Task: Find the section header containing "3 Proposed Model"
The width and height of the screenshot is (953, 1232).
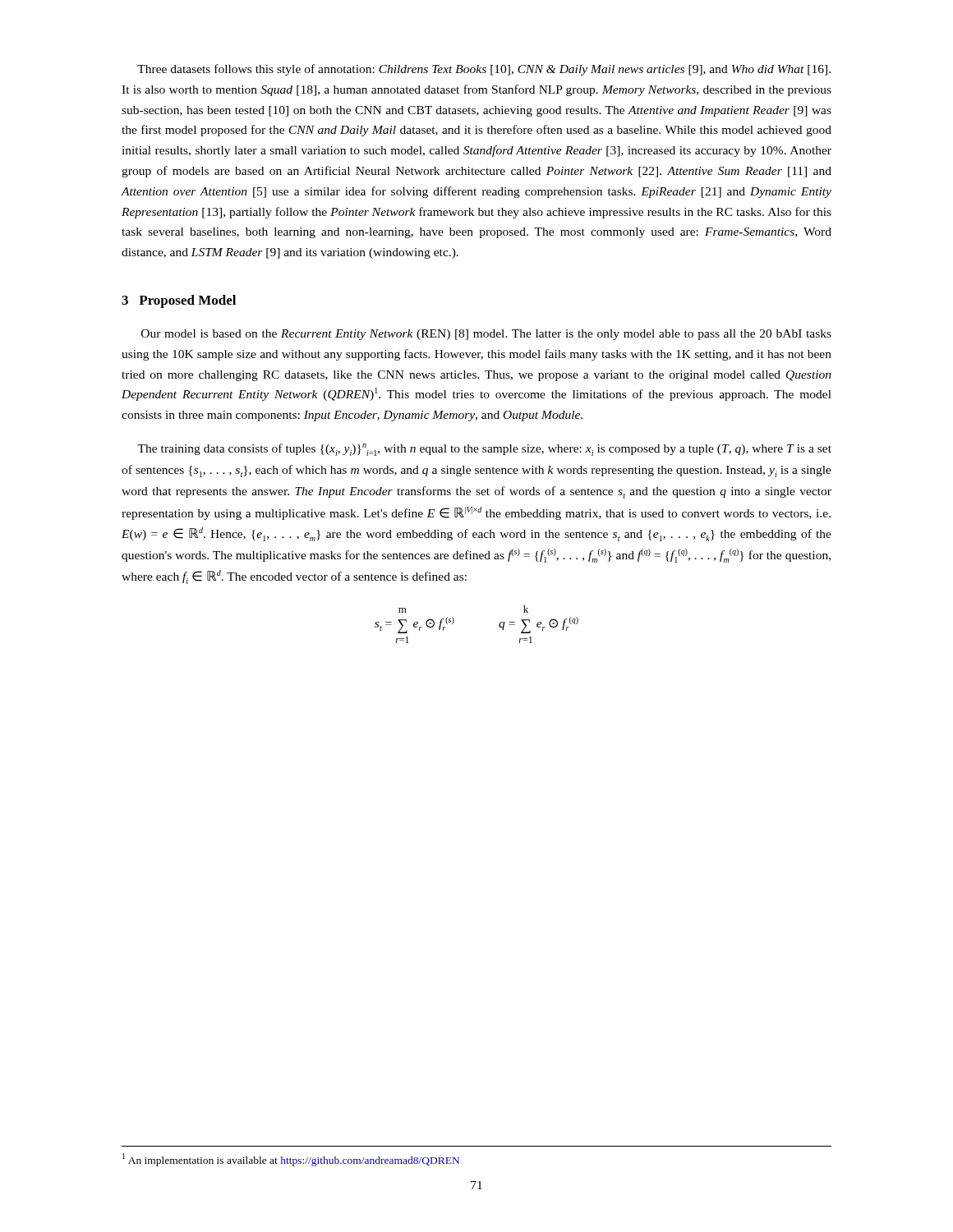Action: click(179, 300)
